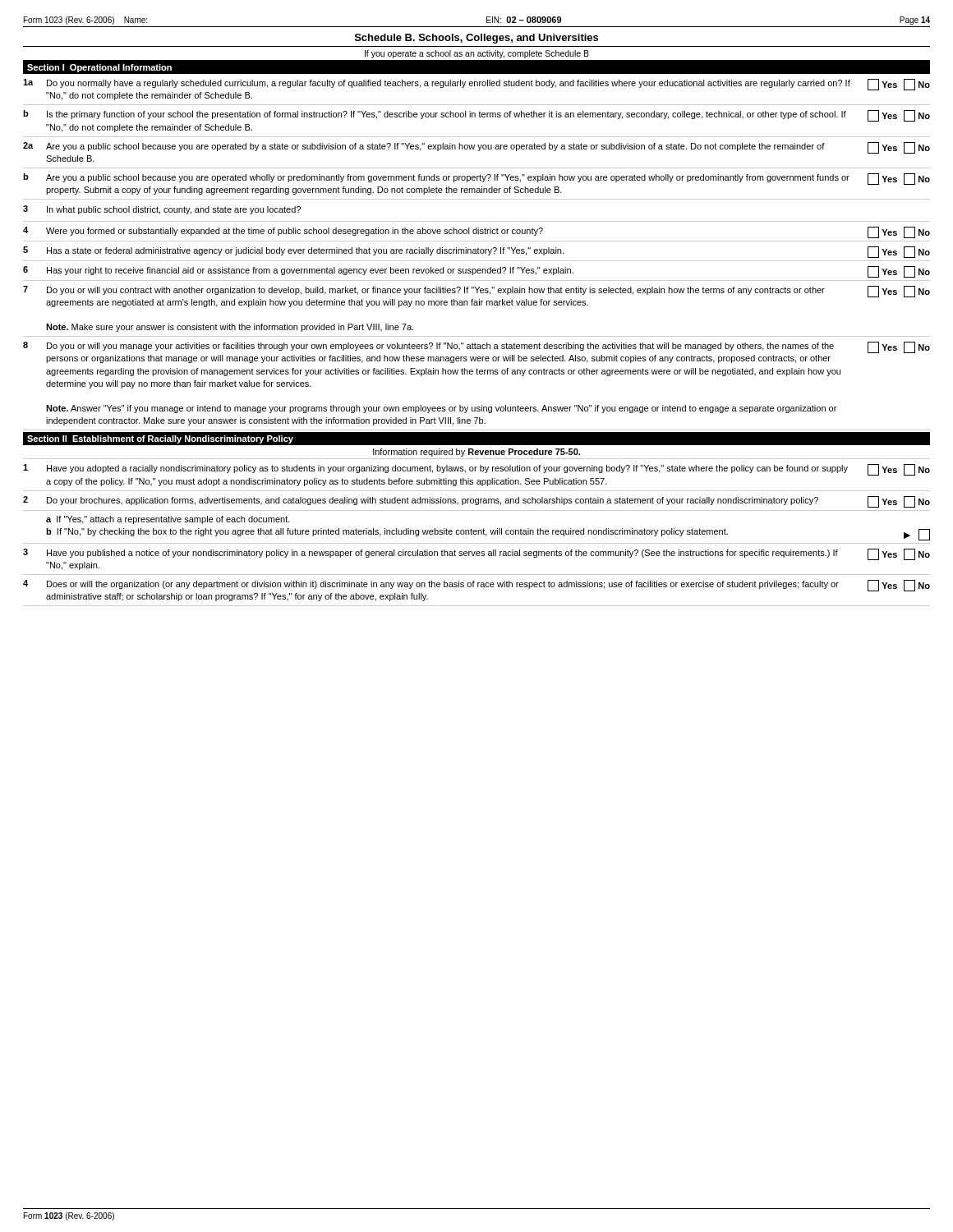Click the passage that begins "4 Were you formed"
Screen dimensions: 1232x953
coord(476,231)
